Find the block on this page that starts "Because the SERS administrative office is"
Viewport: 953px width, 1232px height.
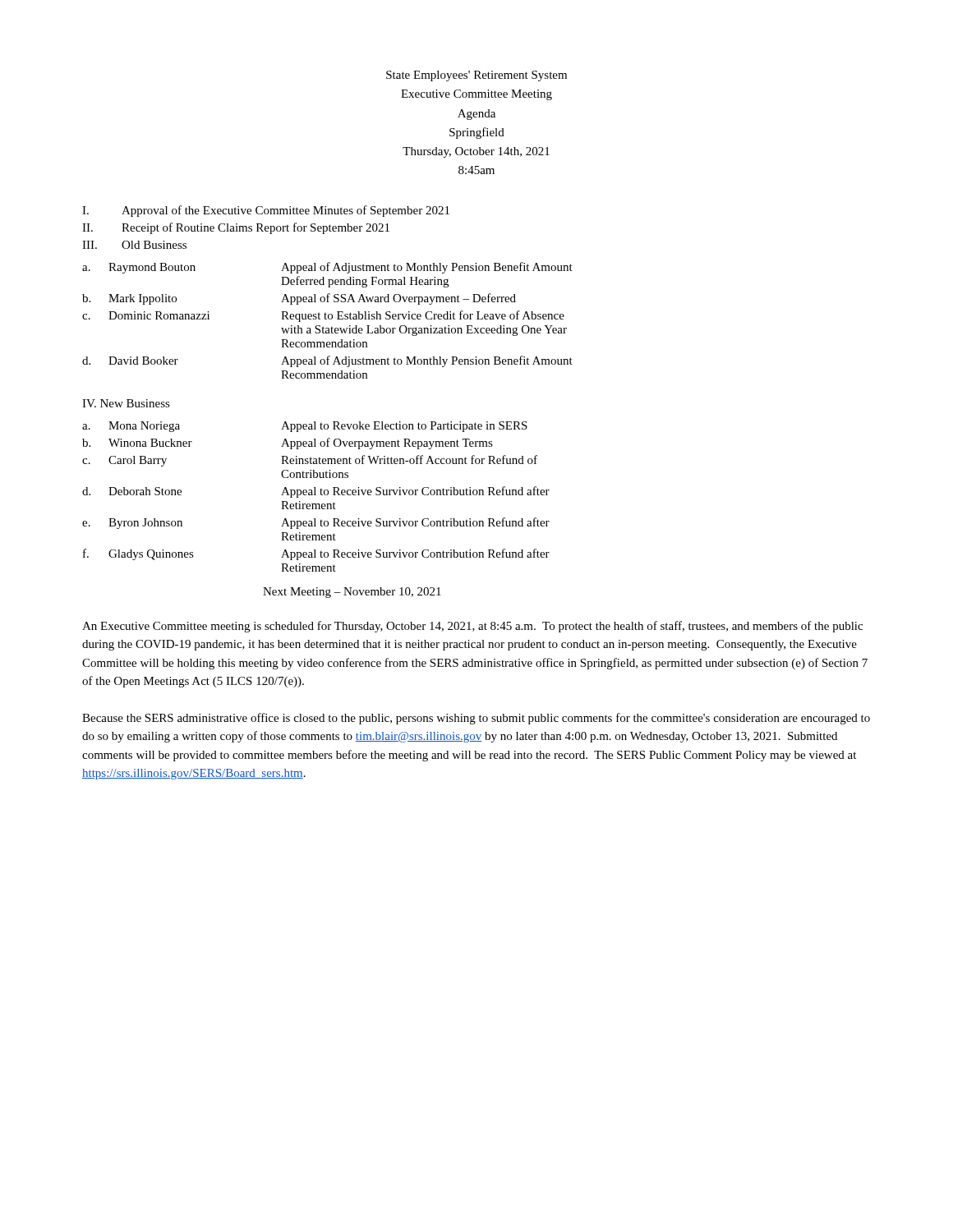click(x=476, y=745)
